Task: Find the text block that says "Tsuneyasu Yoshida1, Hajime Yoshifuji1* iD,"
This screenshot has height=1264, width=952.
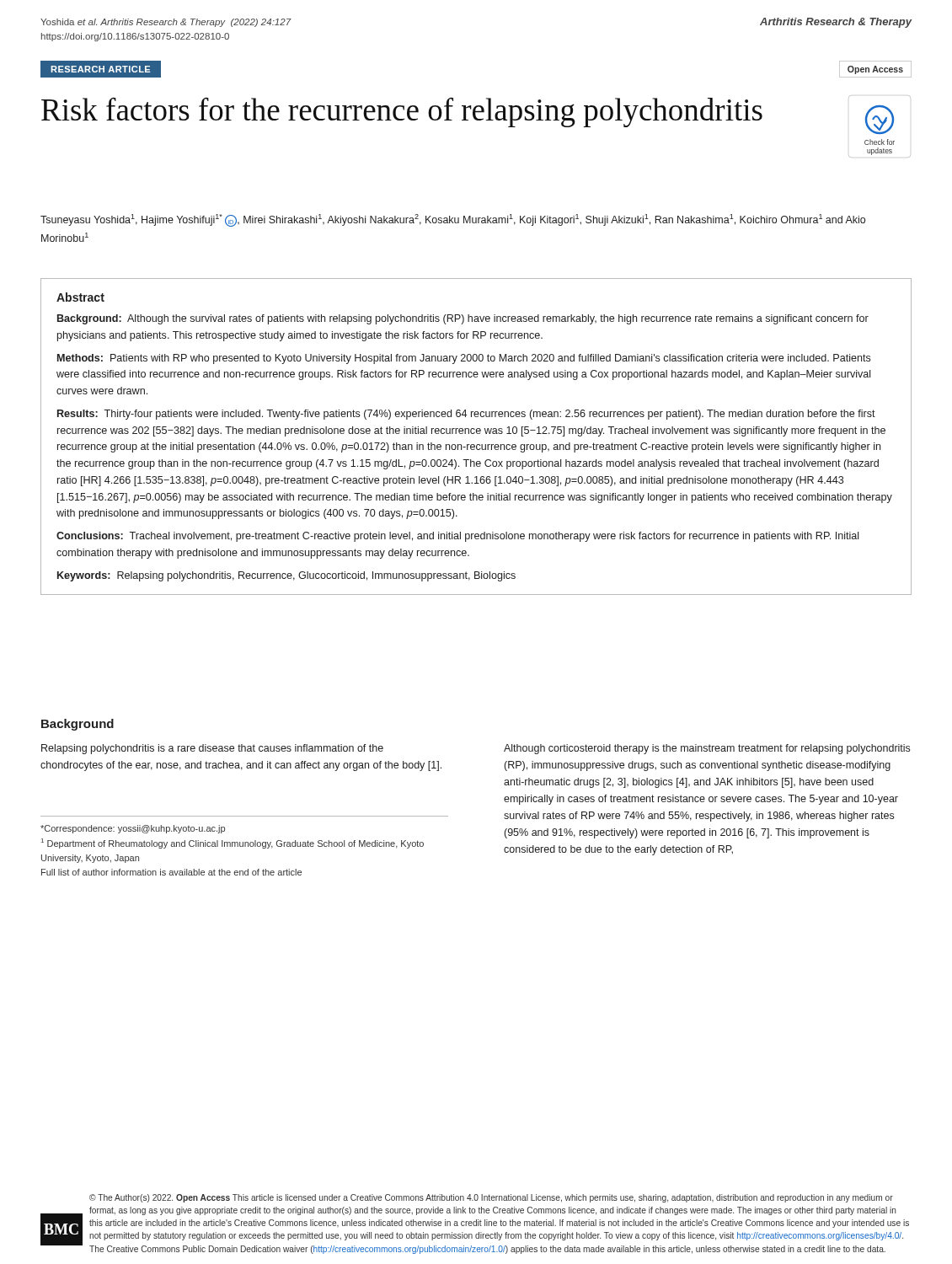Action: coord(453,228)
